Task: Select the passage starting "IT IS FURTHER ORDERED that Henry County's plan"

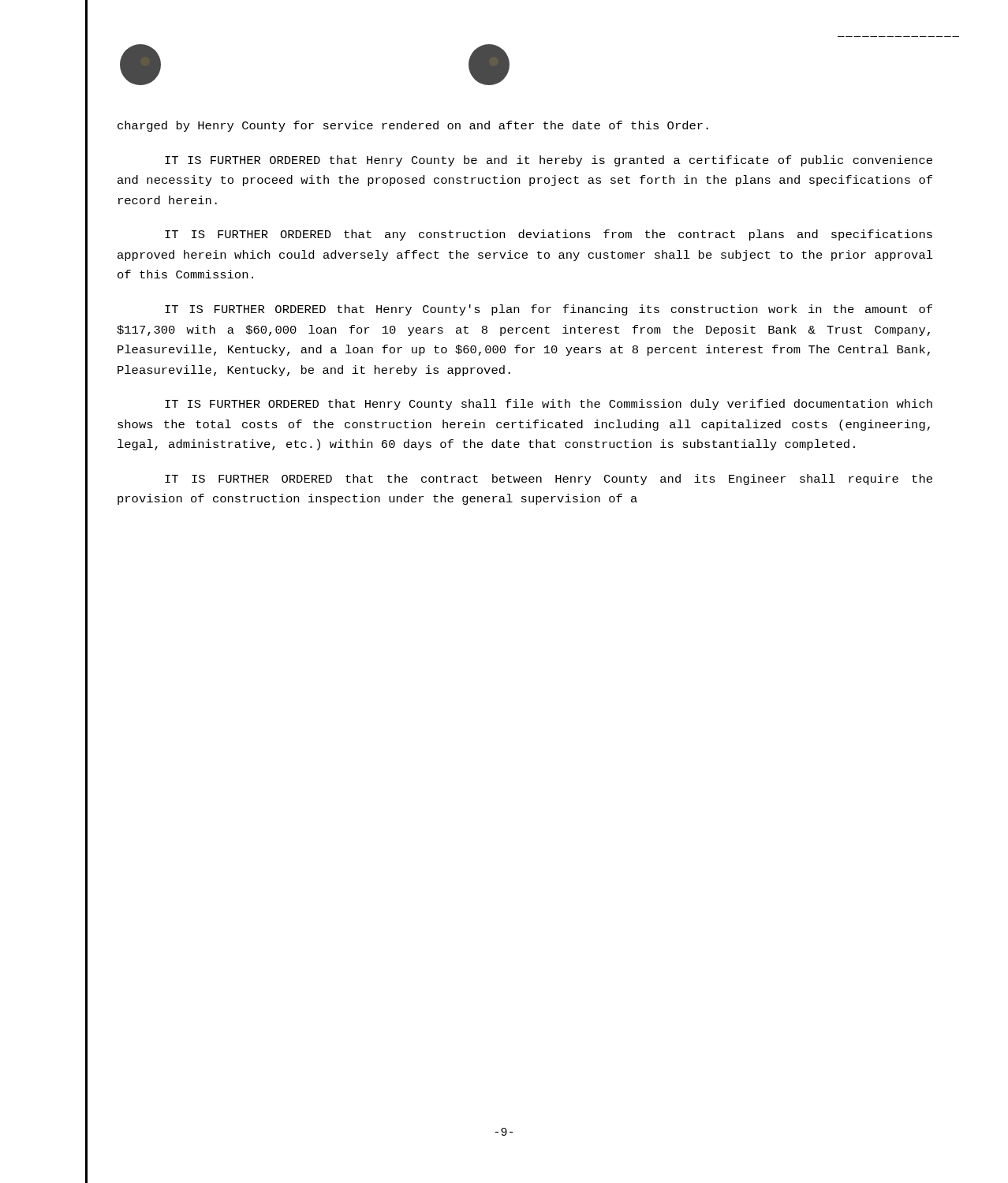Action: pos(525,340)
